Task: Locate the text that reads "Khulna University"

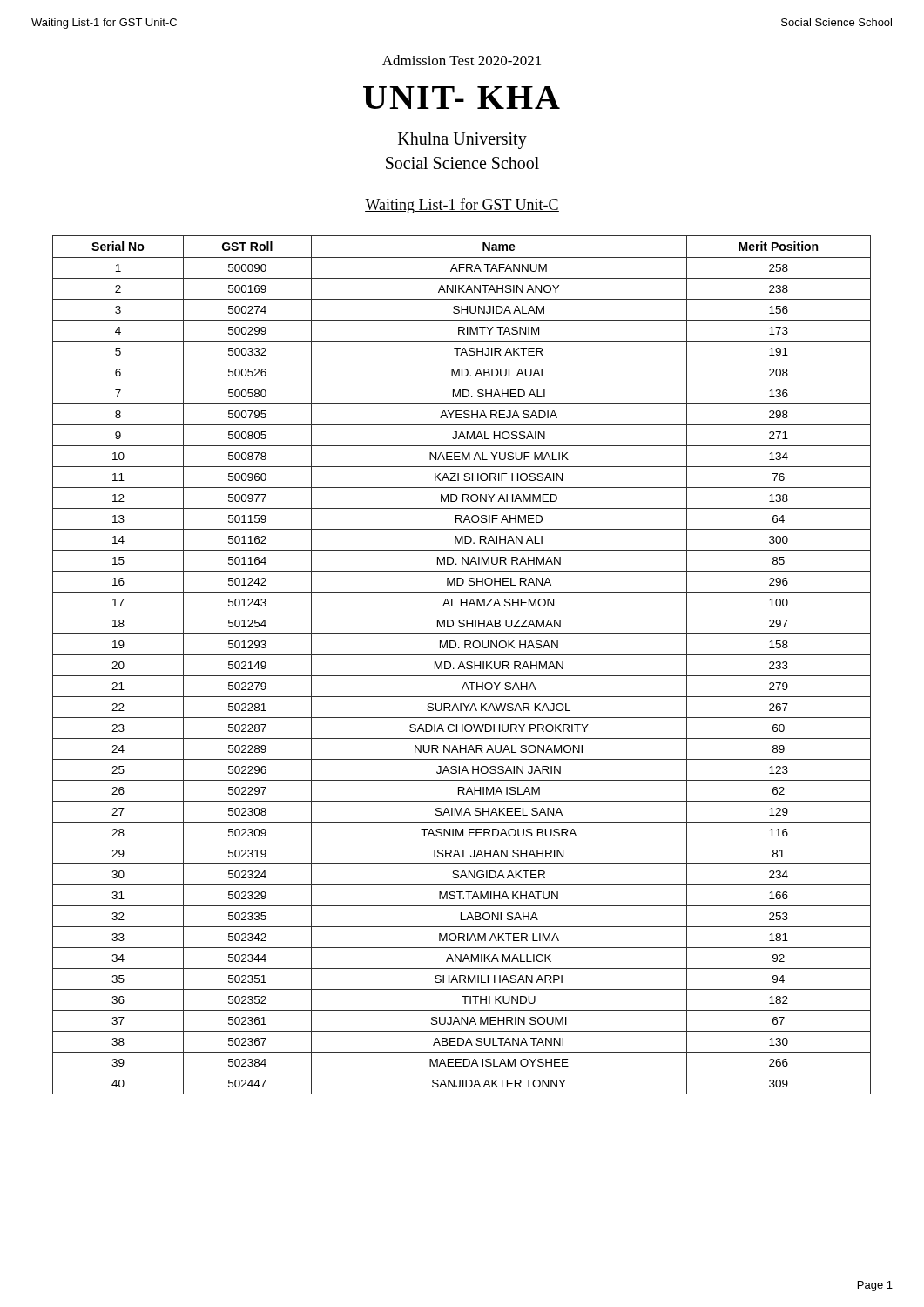Action: (x=462, y=139)
